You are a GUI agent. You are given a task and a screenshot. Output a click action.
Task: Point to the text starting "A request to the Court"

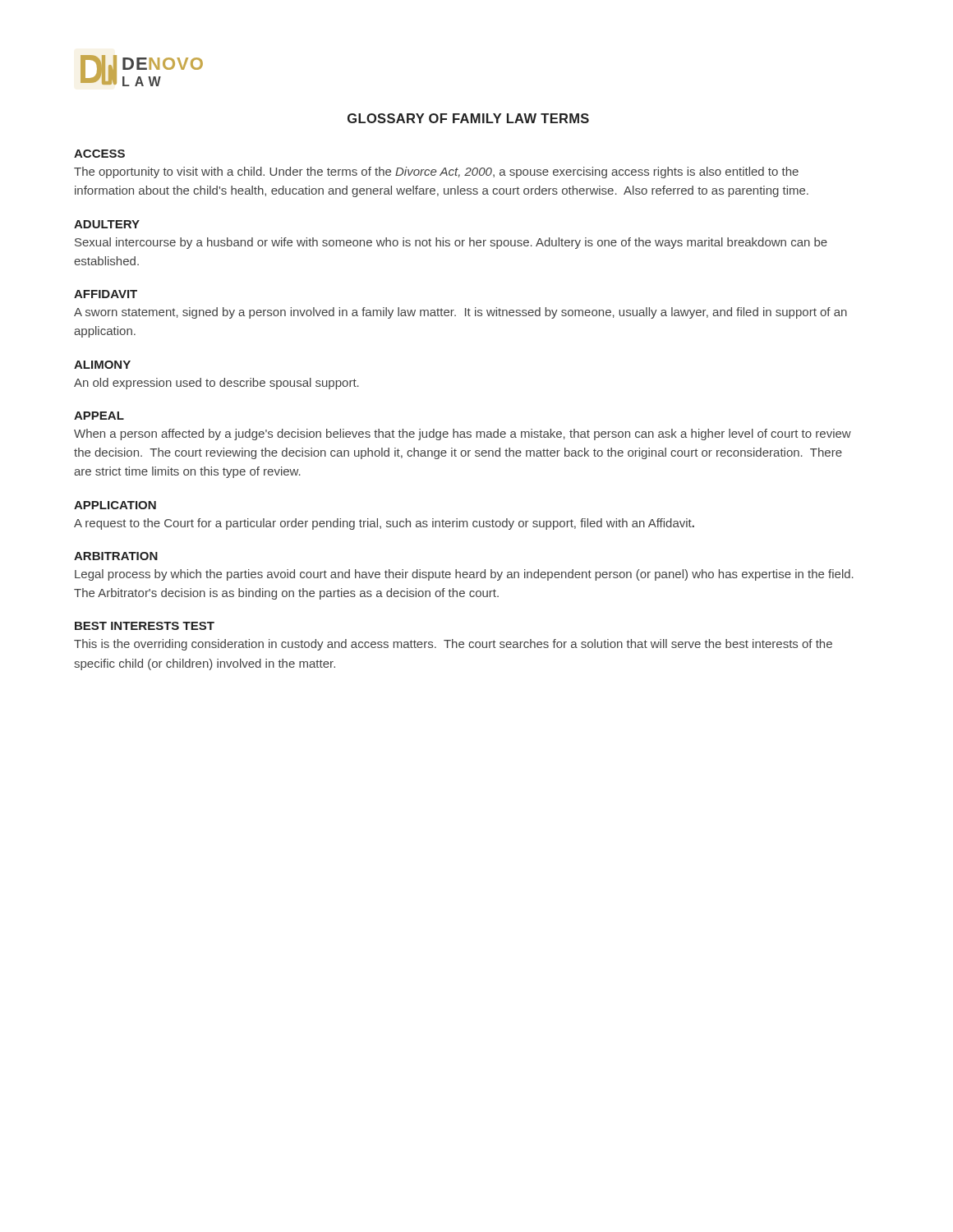(384, 522)
